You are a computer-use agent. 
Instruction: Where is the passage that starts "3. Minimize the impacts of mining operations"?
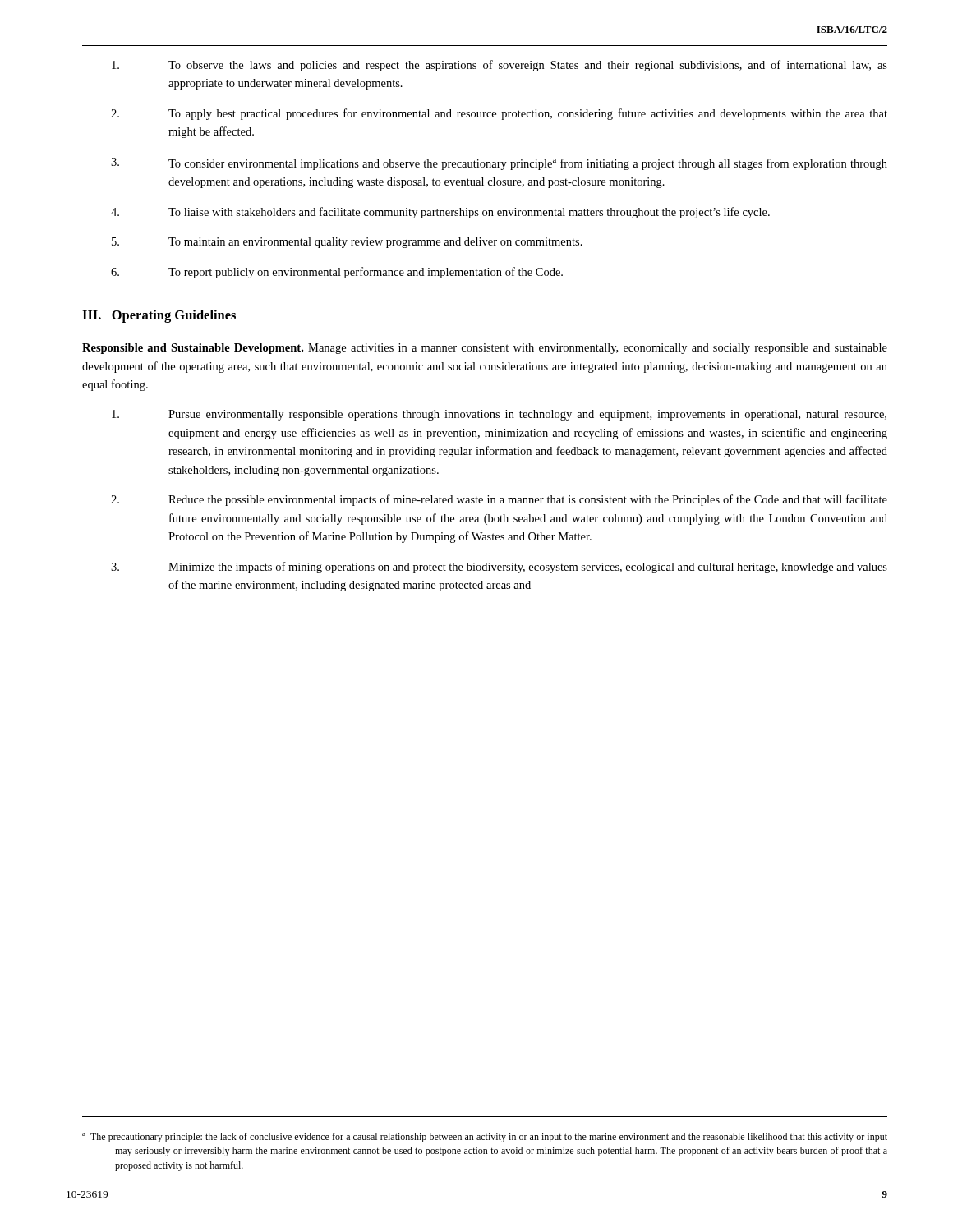click(485, 576)
